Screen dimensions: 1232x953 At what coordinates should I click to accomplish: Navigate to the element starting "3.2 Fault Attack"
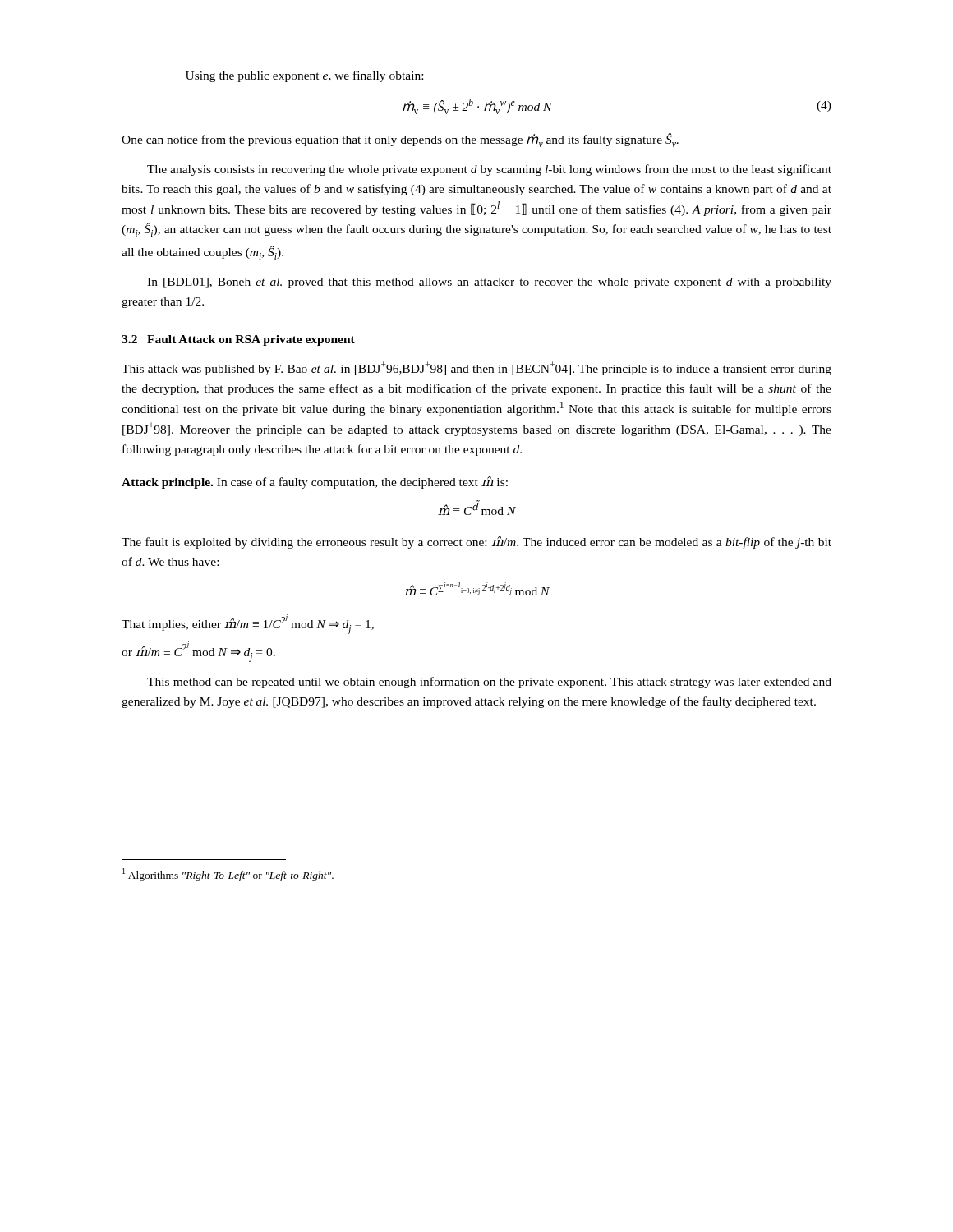click(238, 339)
